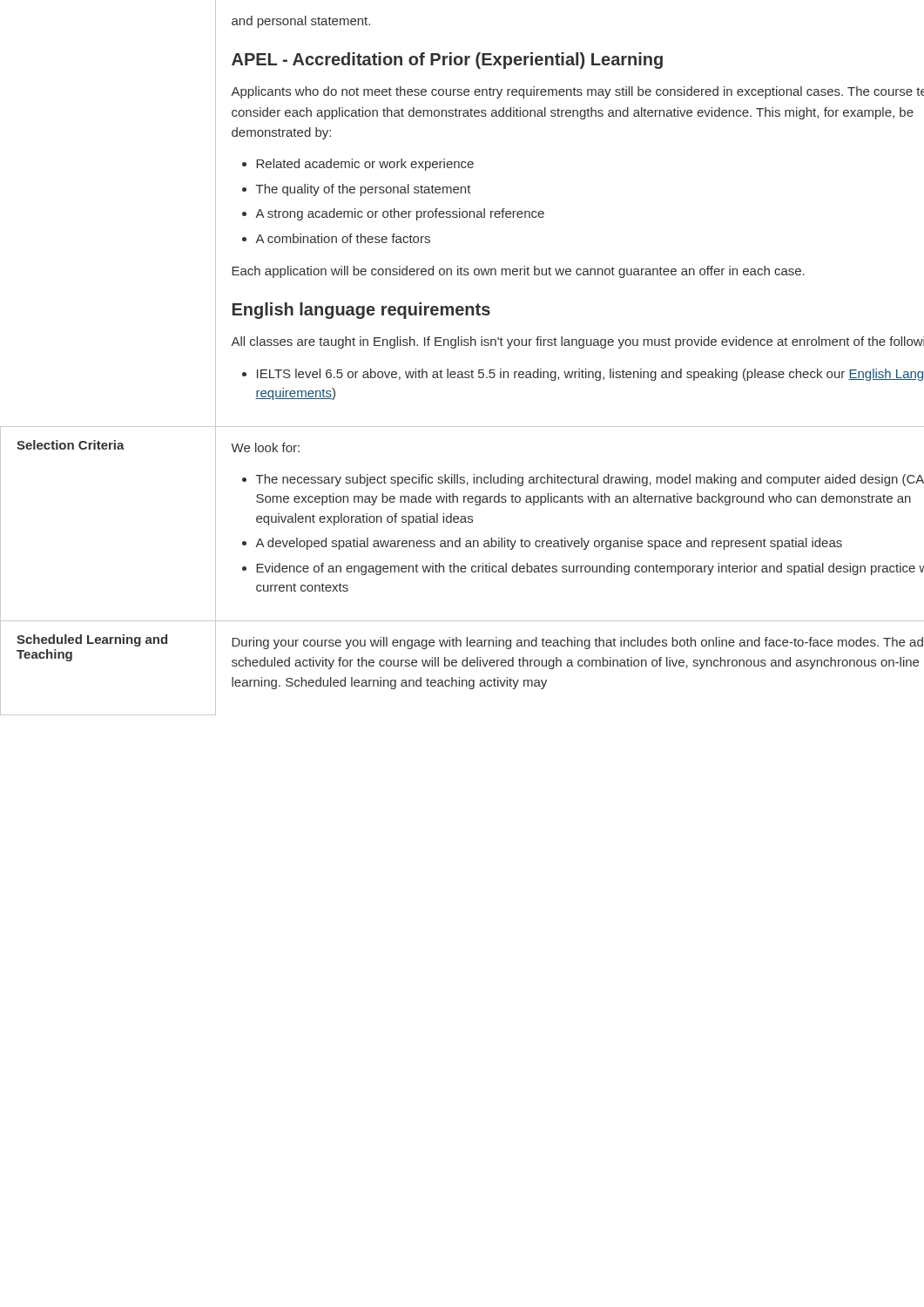This screenshot has width=924, height=1307.
Task: Find the text with the text "and personal statement."
Action: (x=301, y=20)
